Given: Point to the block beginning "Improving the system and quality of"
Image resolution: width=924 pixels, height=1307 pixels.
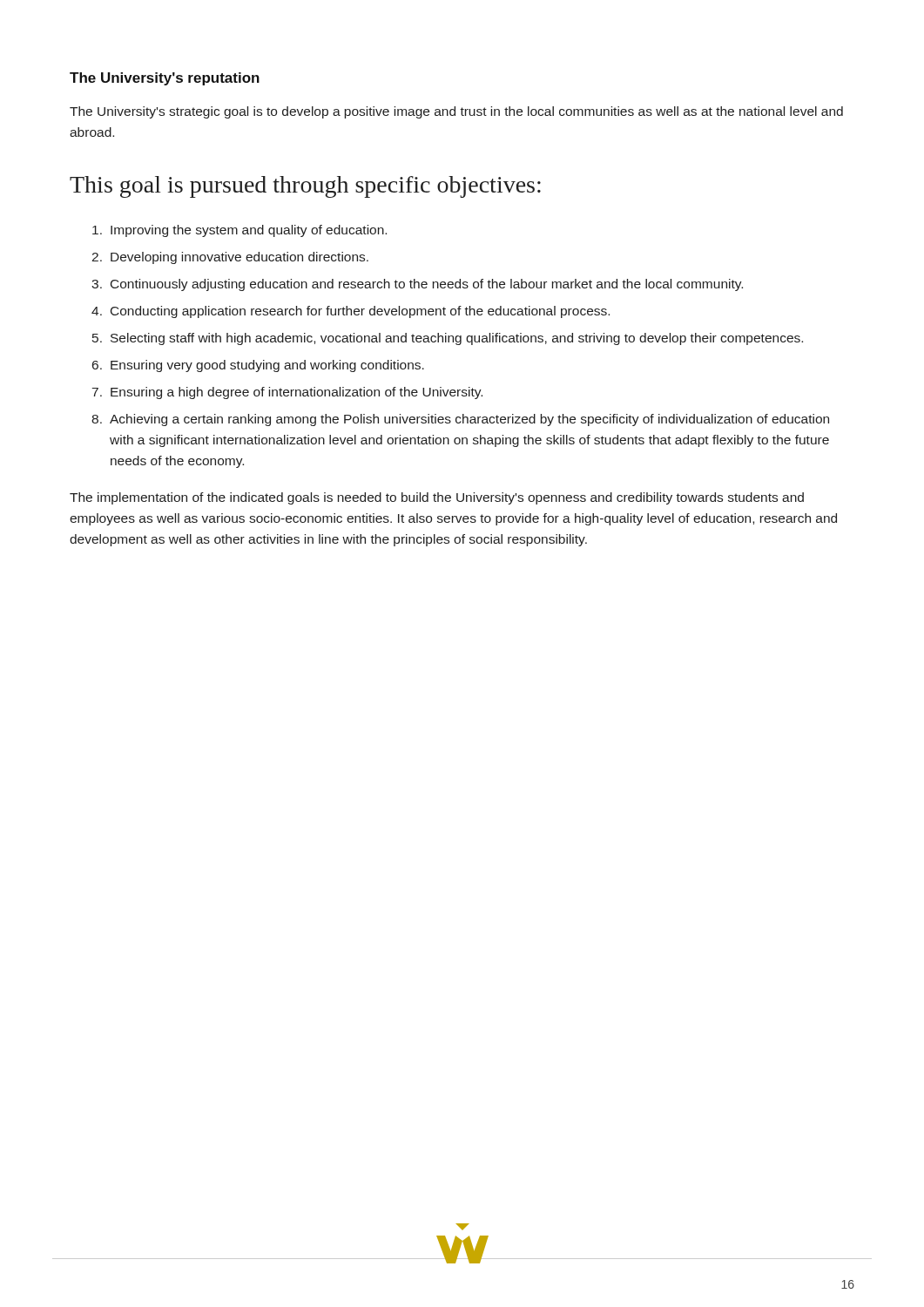Looking at the screenshot, I should coord(239,231).
